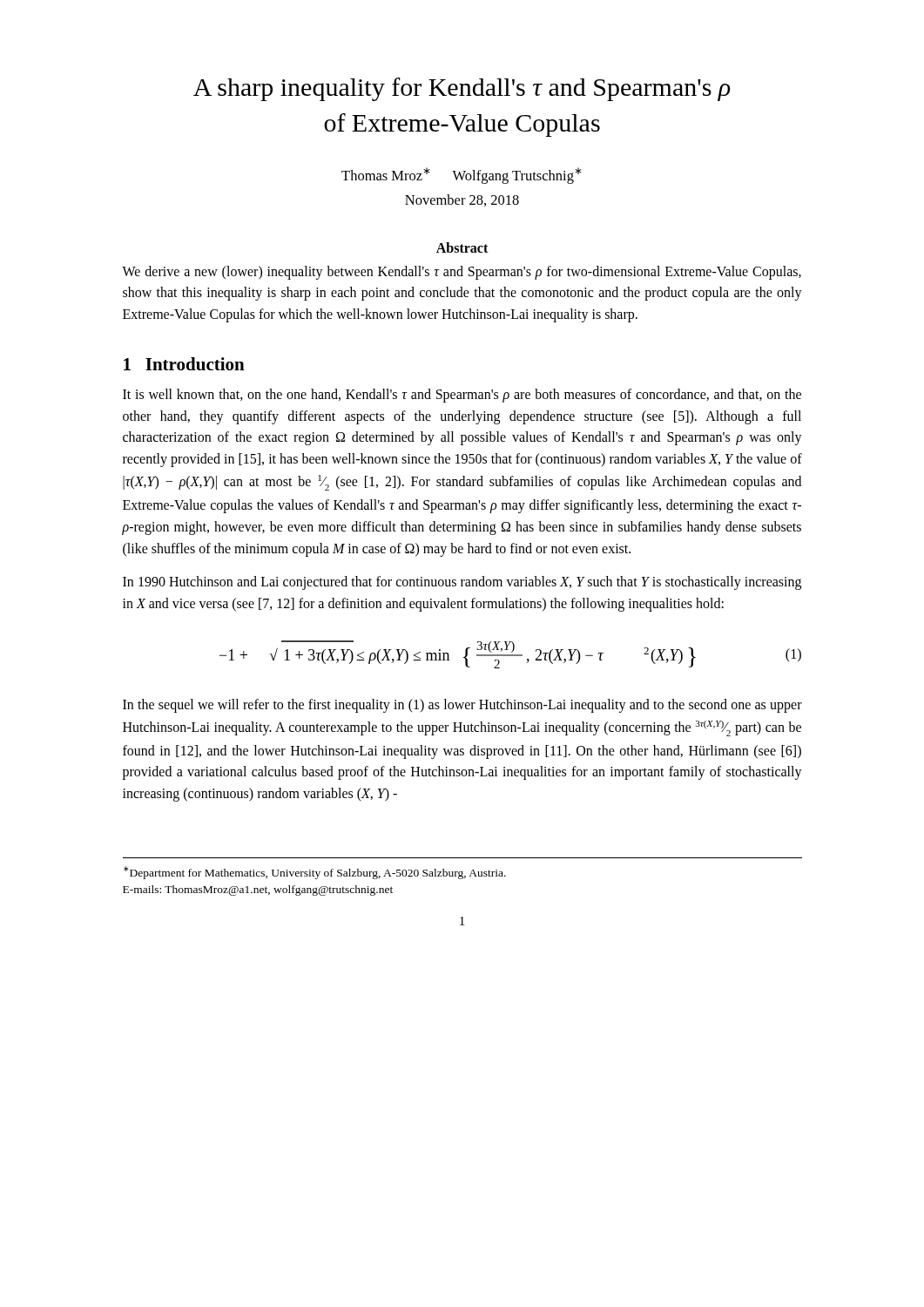The image size is (924, 1307).
Task: Select the formula
Action: pos(510,655)
